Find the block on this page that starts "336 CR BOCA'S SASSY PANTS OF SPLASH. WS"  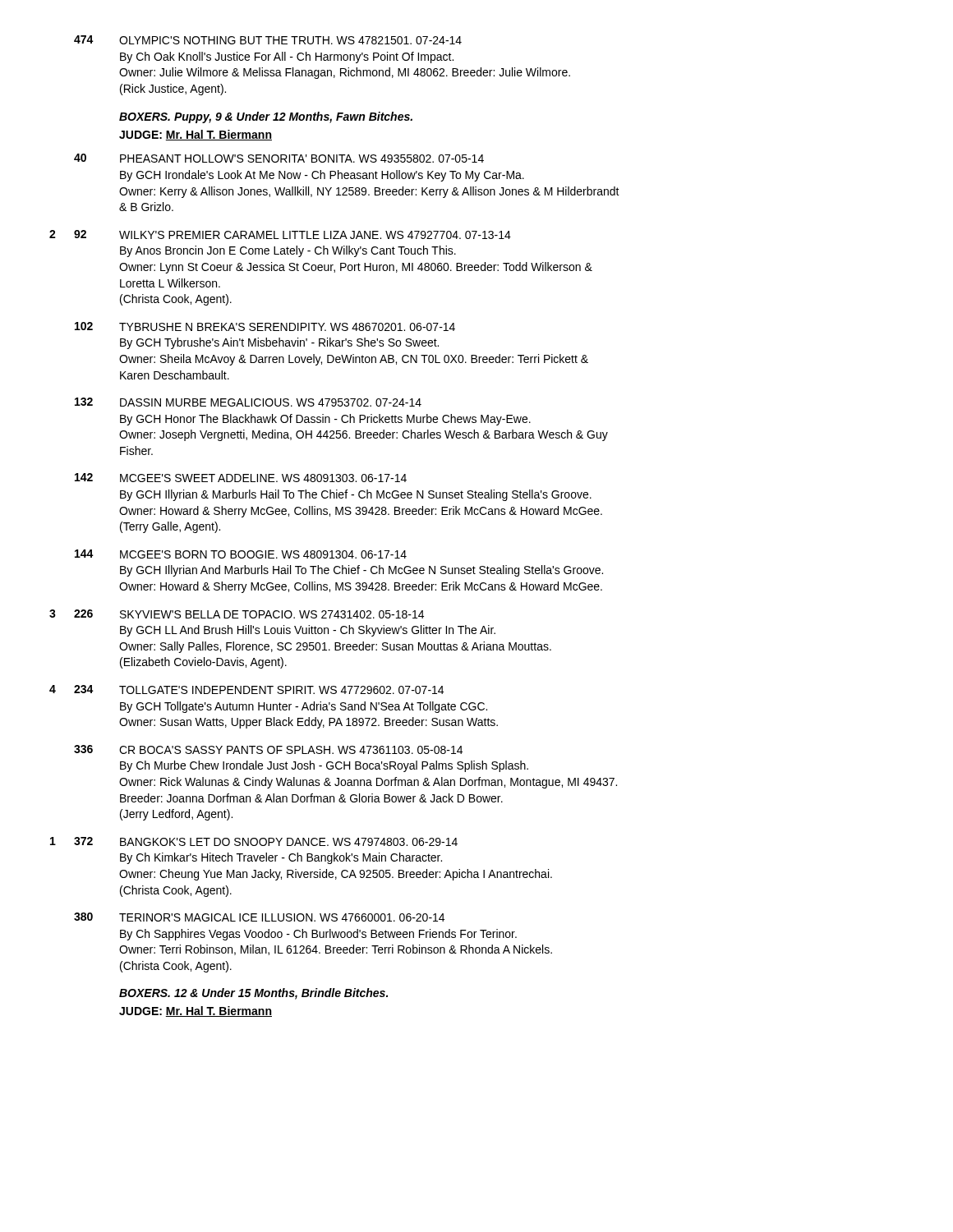tap(489, 783)
